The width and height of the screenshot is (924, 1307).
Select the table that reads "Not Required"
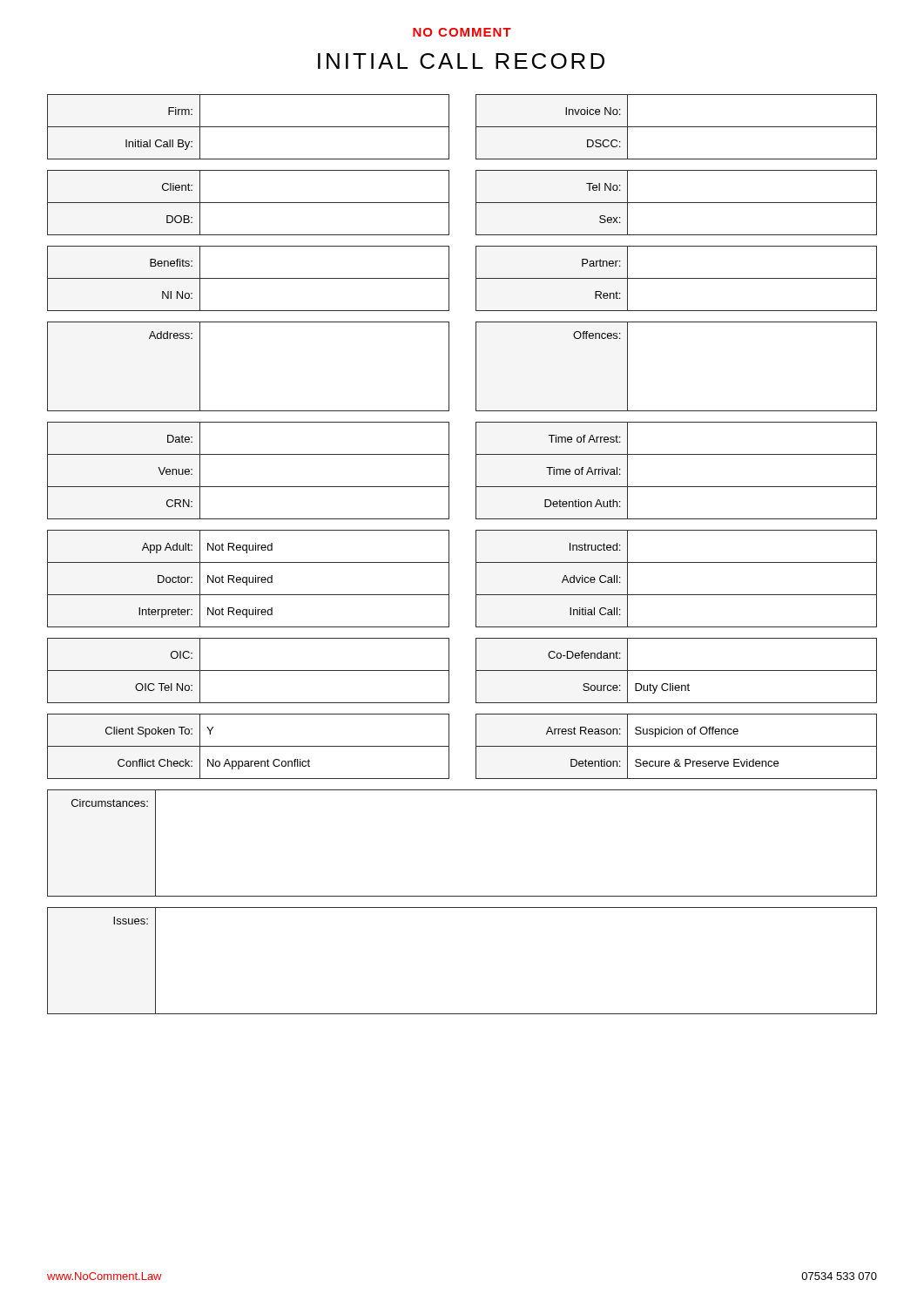(248, 579)
